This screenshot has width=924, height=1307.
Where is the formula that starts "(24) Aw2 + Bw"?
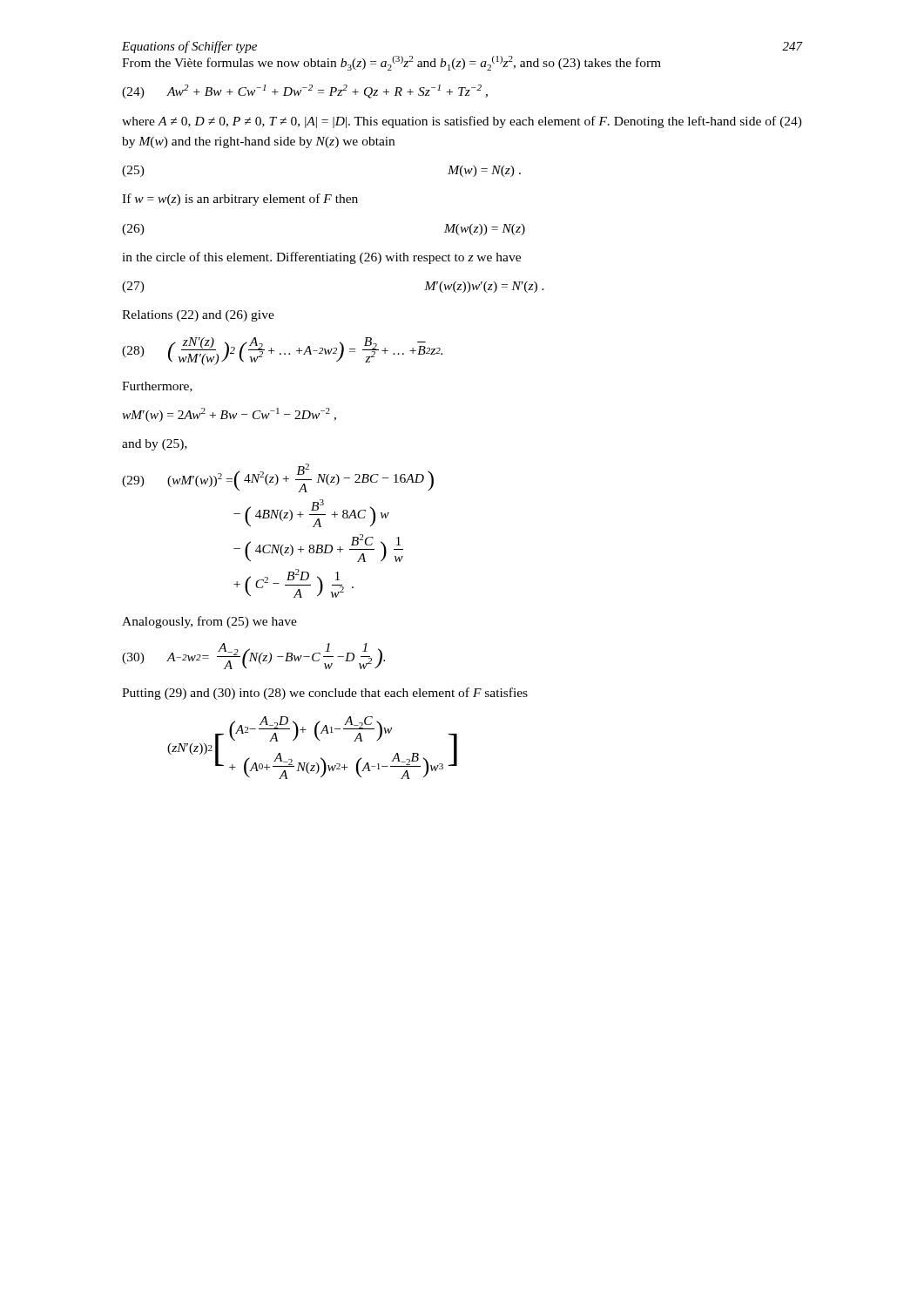[462, 91]
